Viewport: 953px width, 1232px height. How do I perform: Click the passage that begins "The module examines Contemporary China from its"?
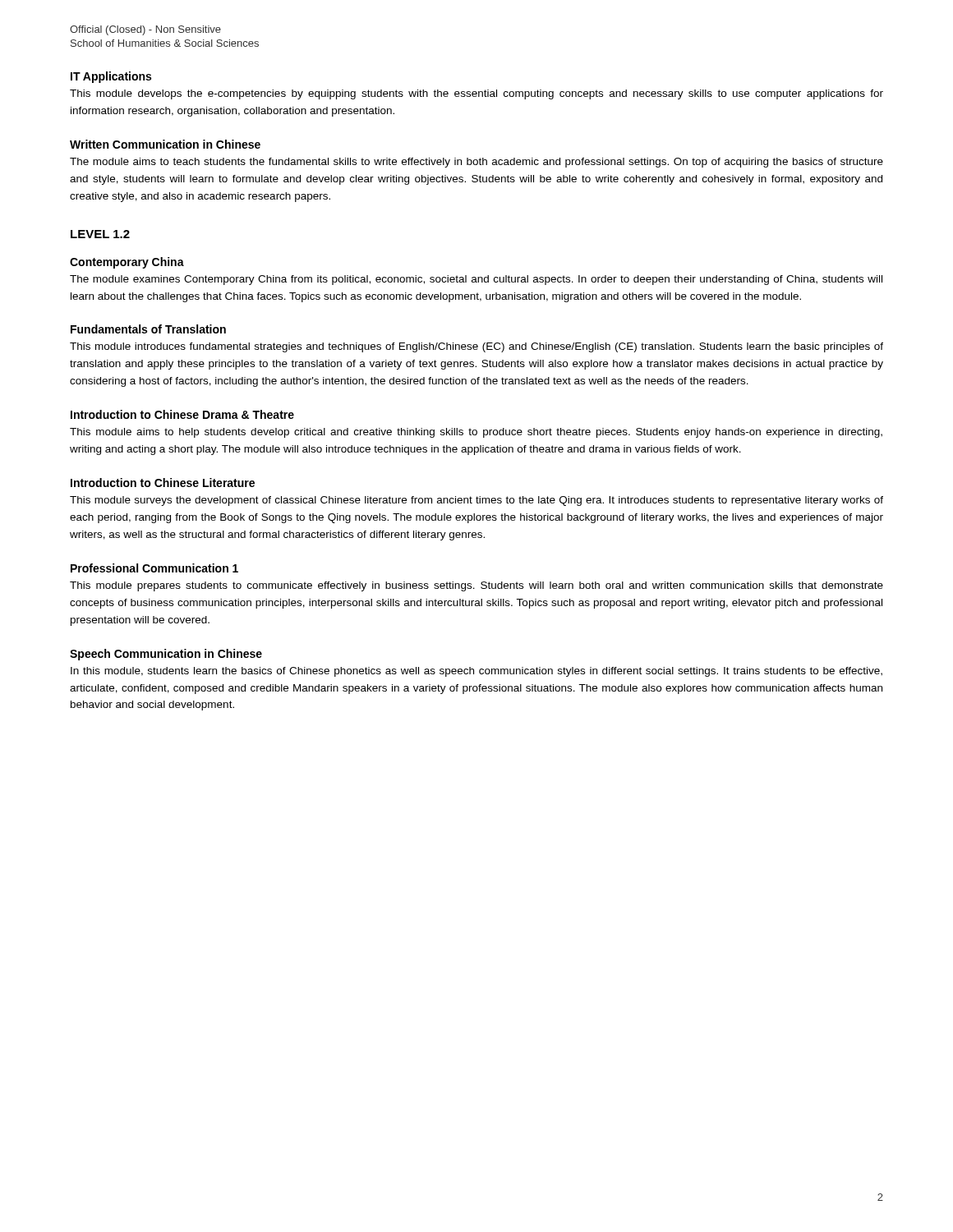476,287
